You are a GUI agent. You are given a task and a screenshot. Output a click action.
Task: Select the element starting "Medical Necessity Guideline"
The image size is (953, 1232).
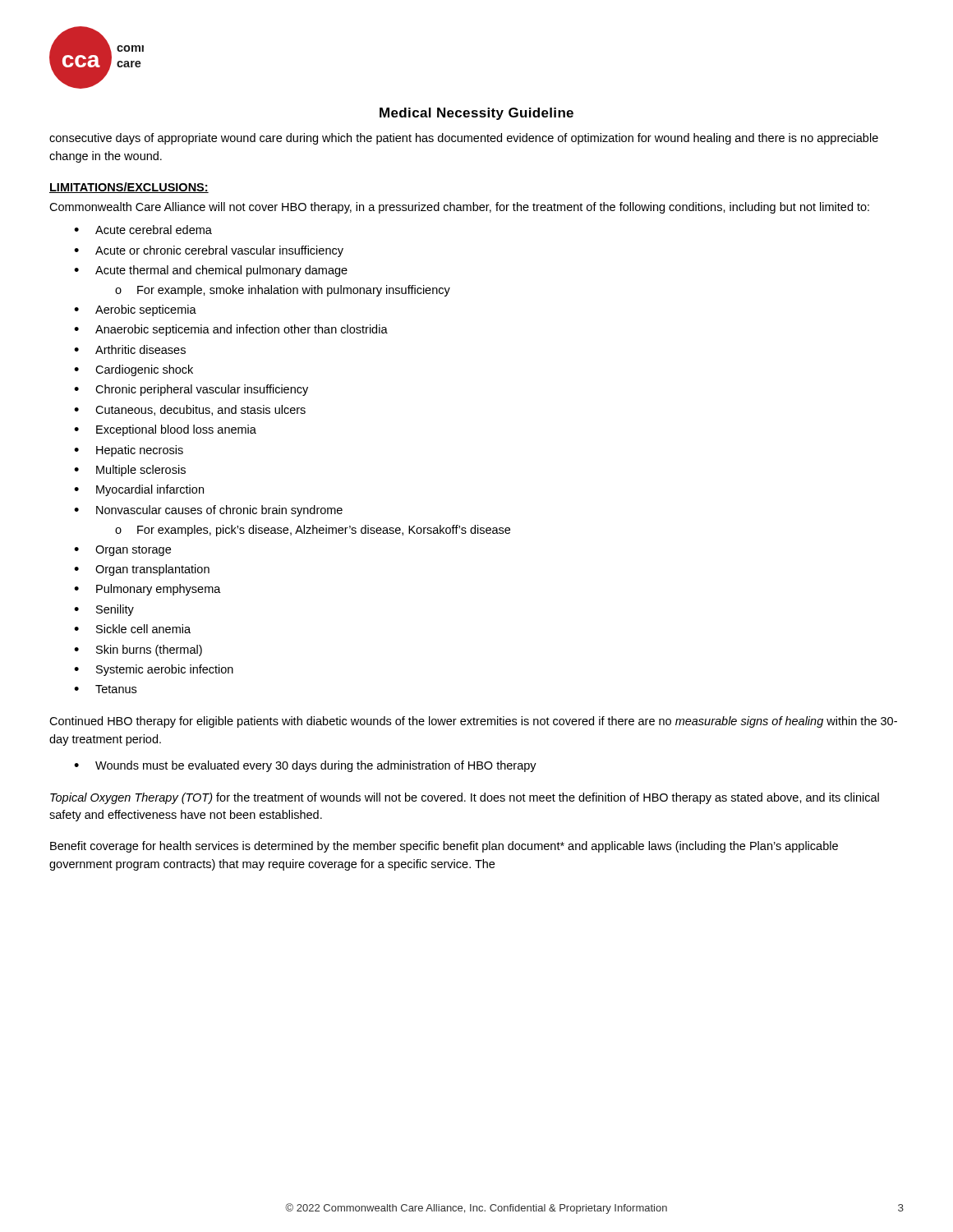point(476,113)
